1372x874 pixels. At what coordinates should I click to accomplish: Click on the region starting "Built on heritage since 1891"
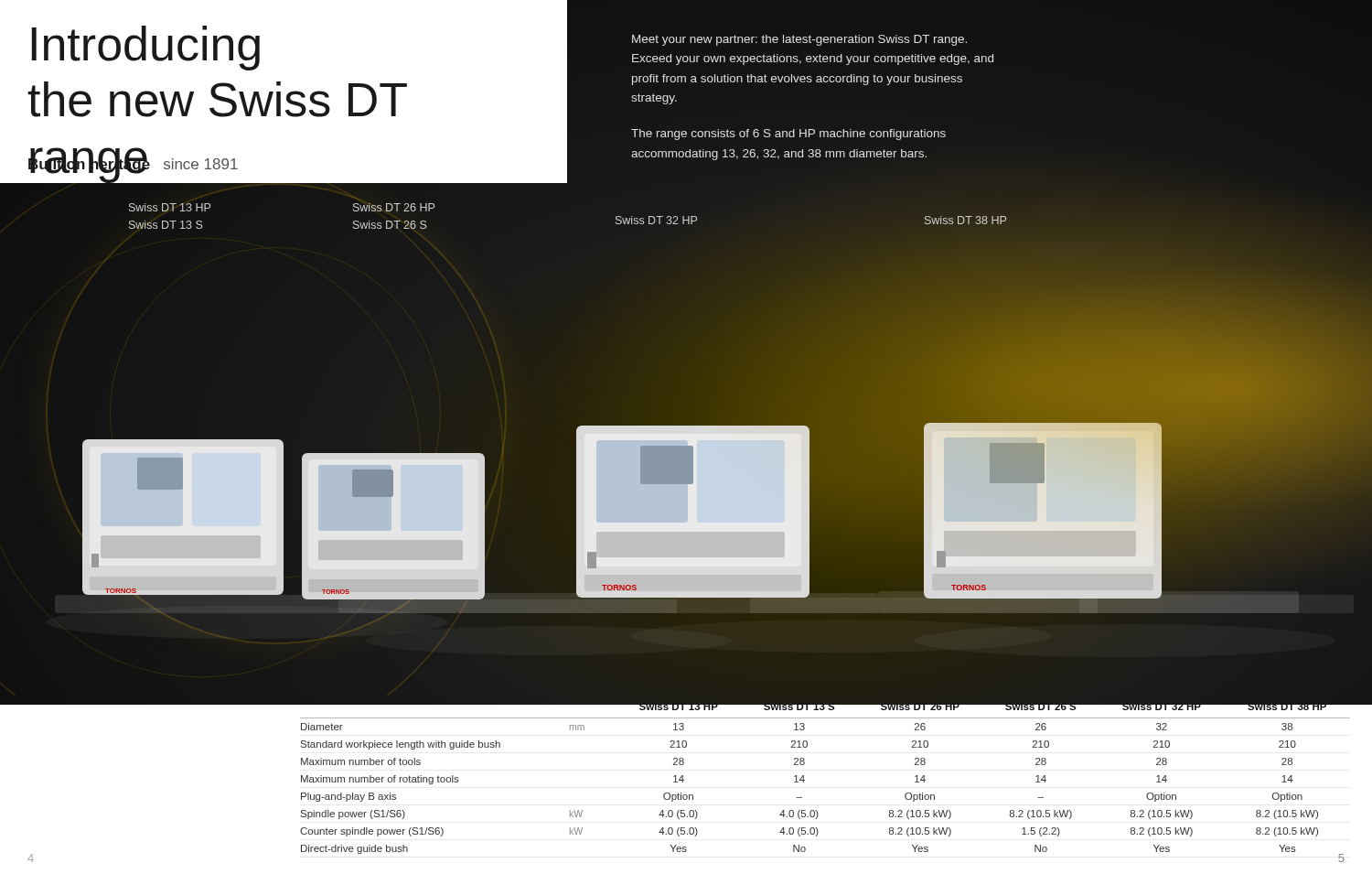pos(133,165)
